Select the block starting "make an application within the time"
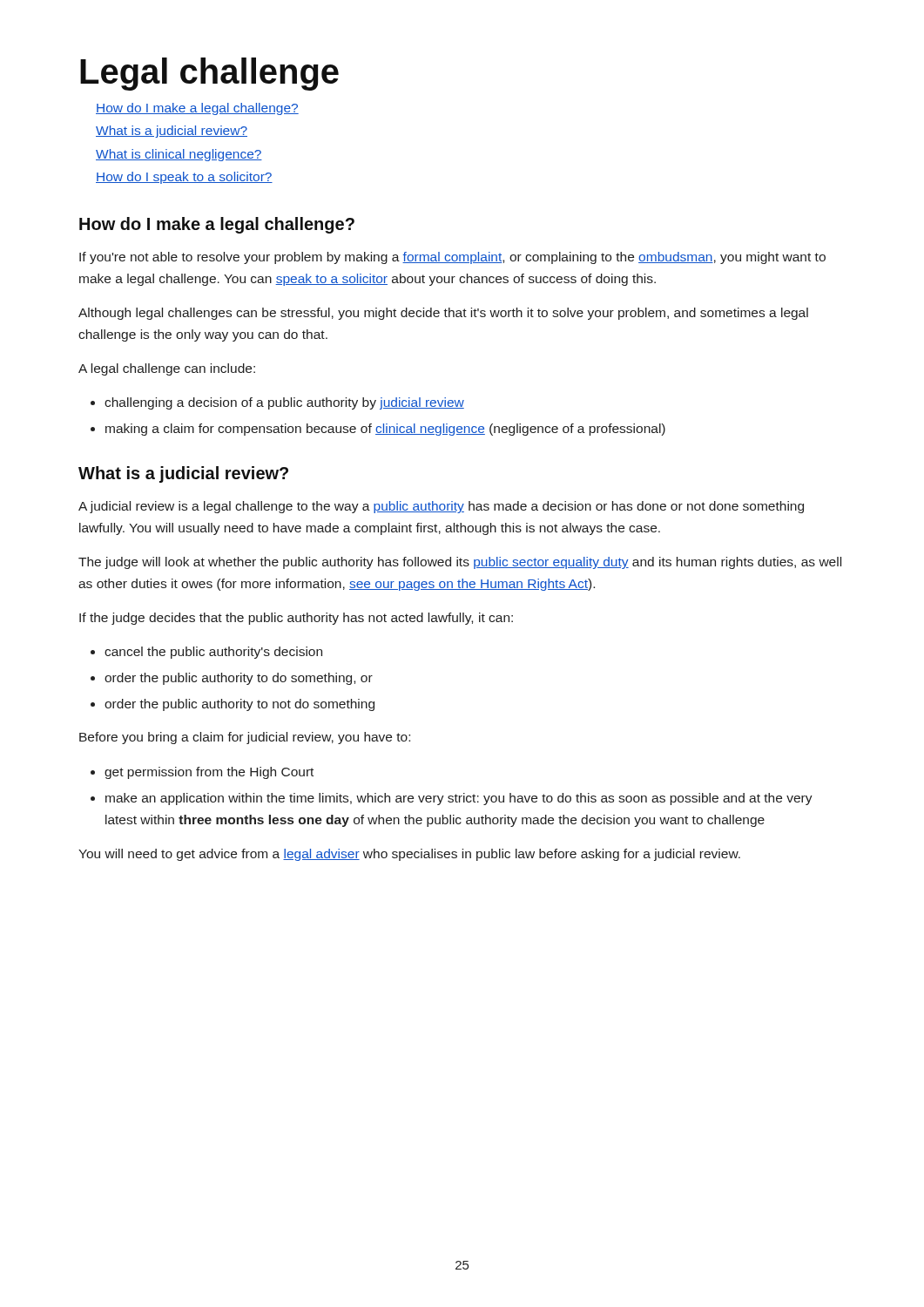Screen dimensions: 1307x924 click(458, 808)
